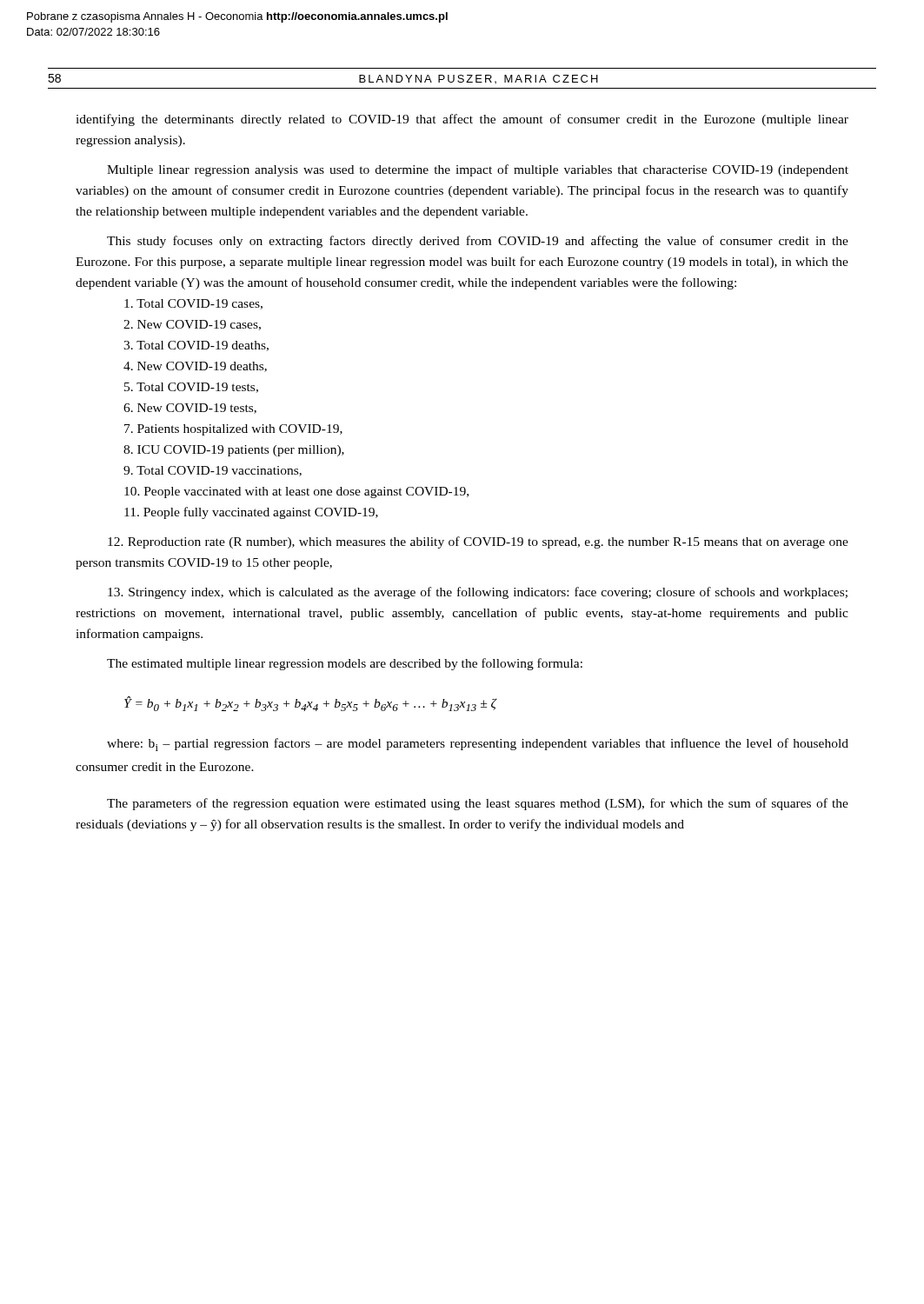Viewport: 924px width, 1304px height.
Task: Click the passage that begins "Multiple linear regression analysis was"
Action: point(462,190)
